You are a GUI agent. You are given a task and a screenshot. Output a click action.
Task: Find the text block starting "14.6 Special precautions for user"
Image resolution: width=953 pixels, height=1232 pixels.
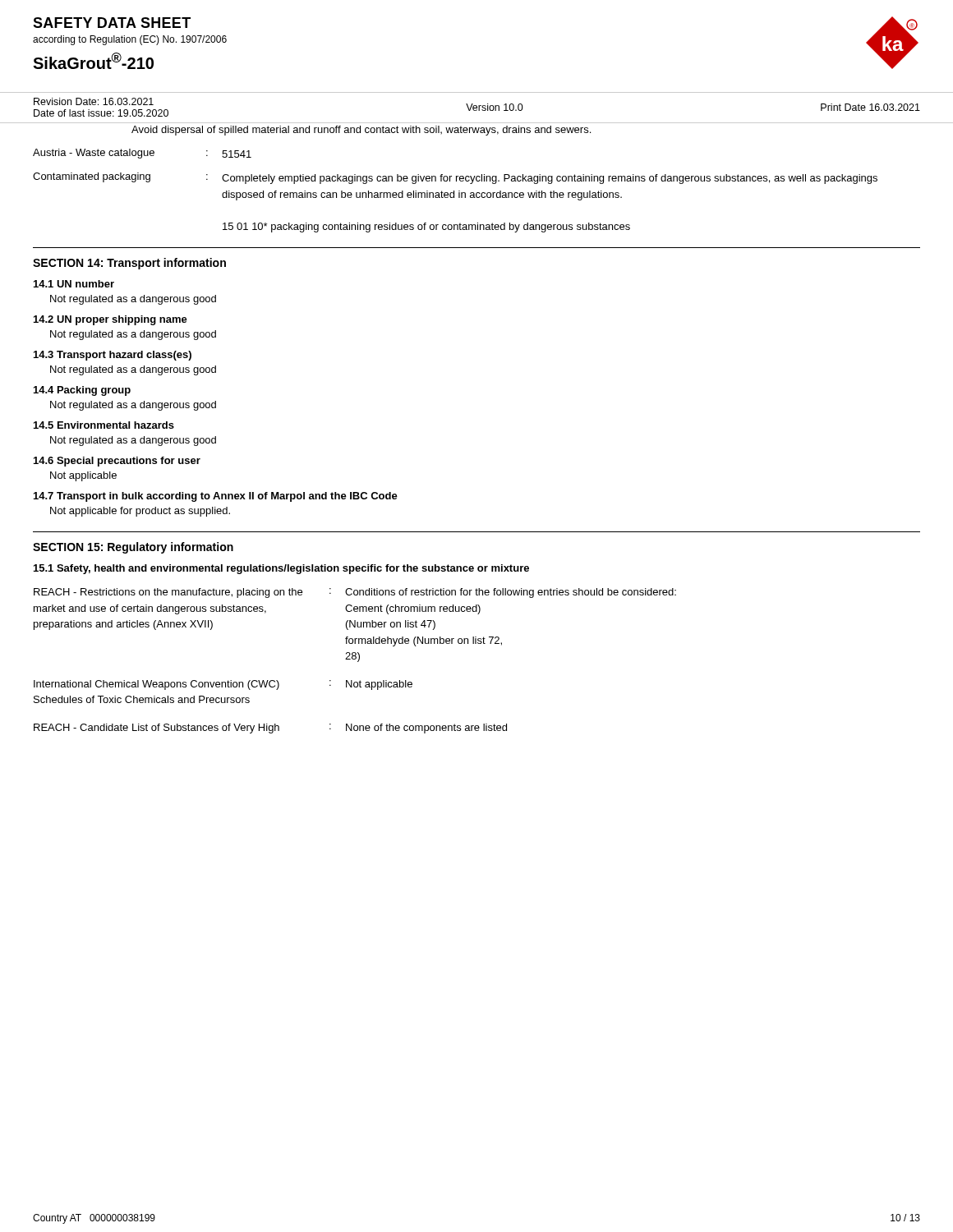click(117, 462)
